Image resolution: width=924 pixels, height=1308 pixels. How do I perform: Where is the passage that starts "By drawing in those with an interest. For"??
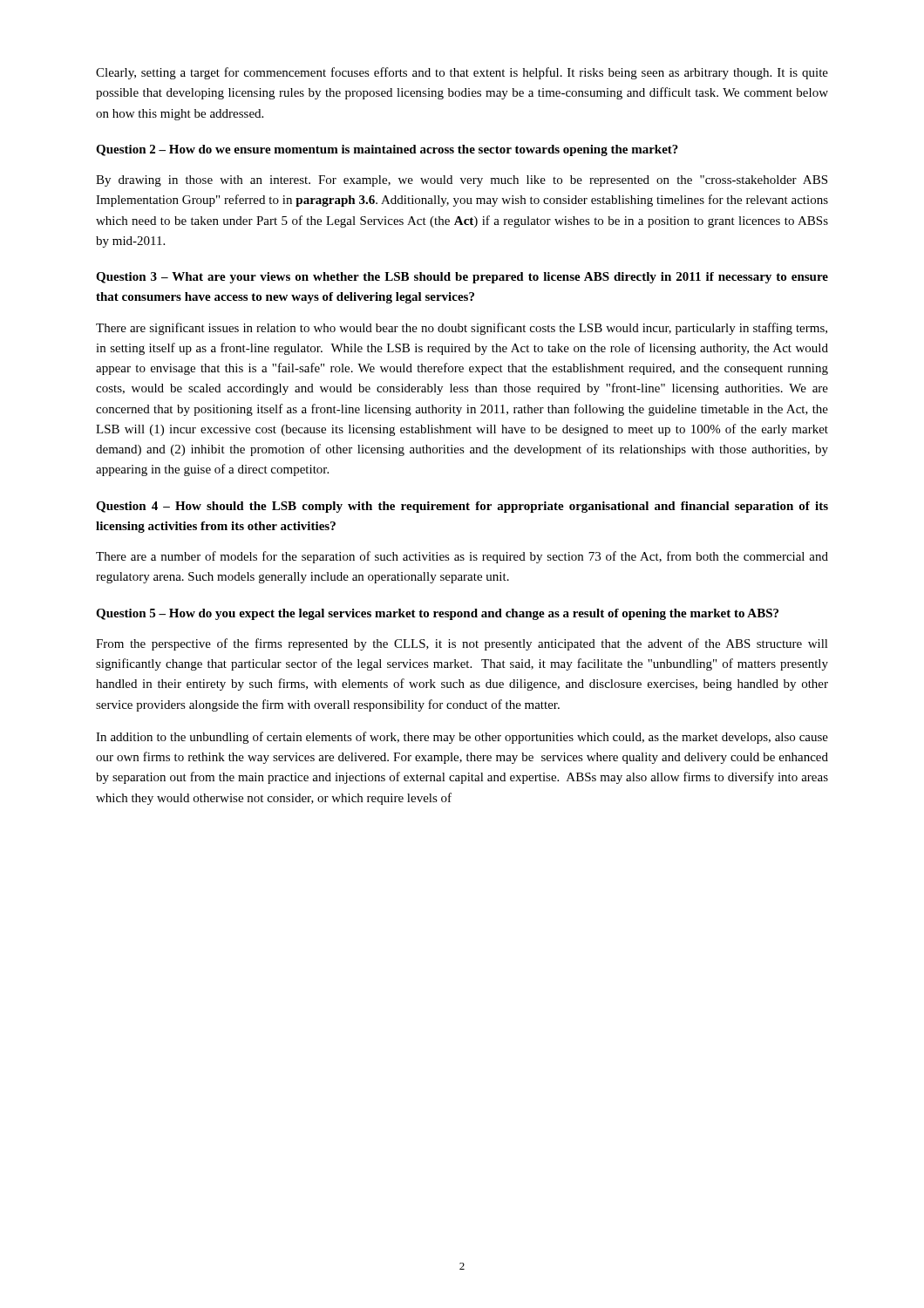tap(462, 210)
